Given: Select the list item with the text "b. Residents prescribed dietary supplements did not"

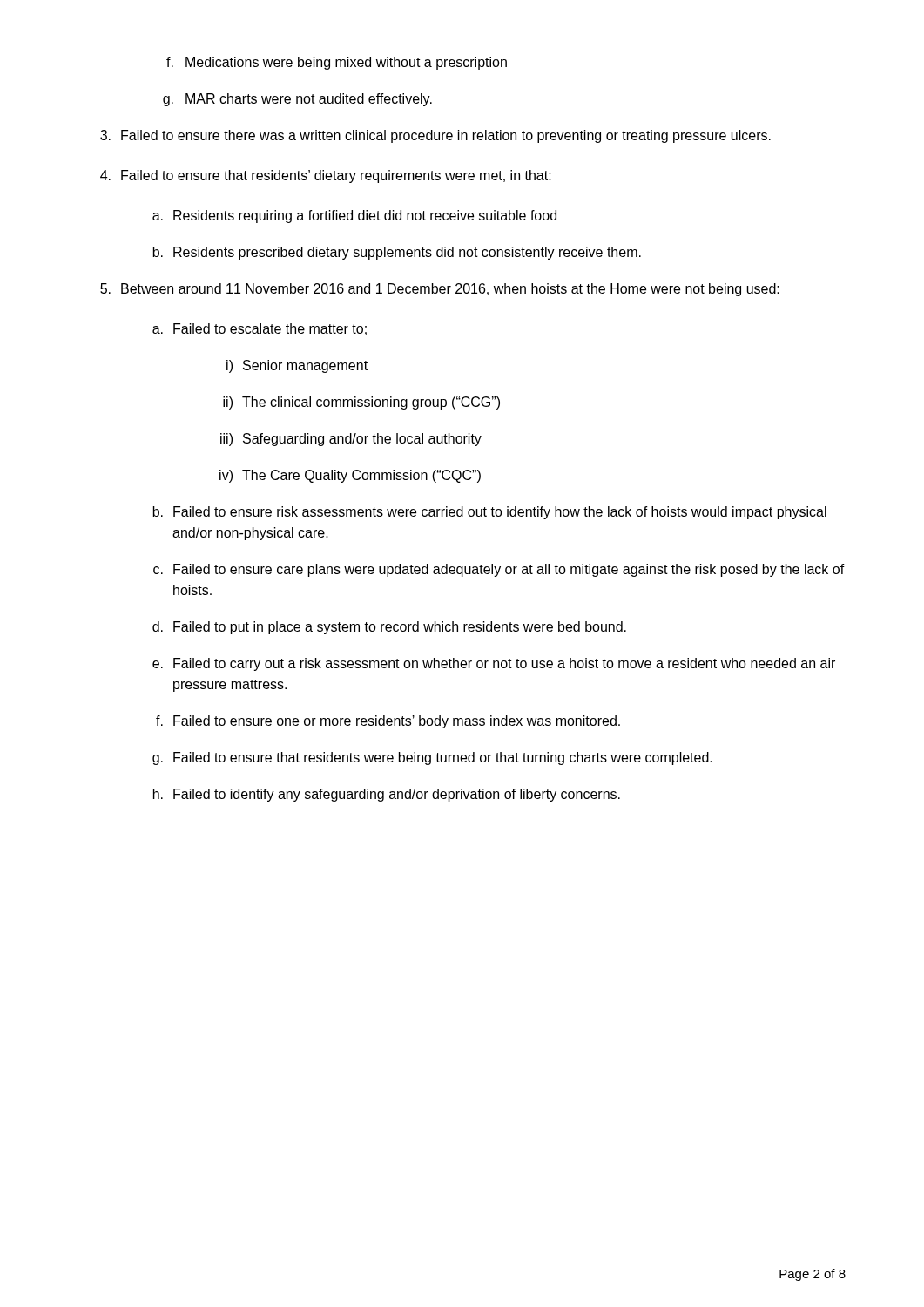Looking at the screenshot, I should 488,253.
